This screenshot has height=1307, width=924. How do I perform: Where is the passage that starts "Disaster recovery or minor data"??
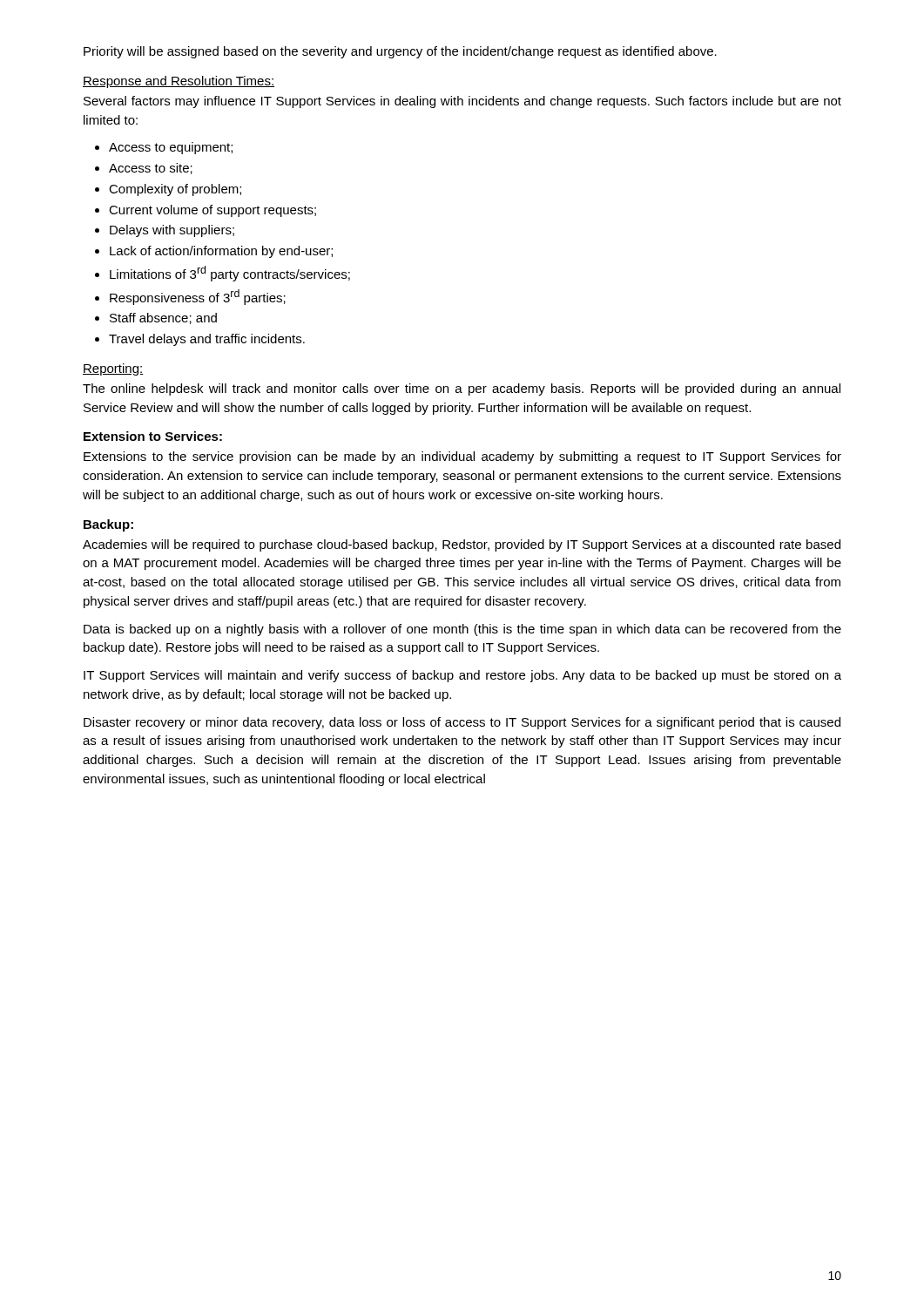462,750
